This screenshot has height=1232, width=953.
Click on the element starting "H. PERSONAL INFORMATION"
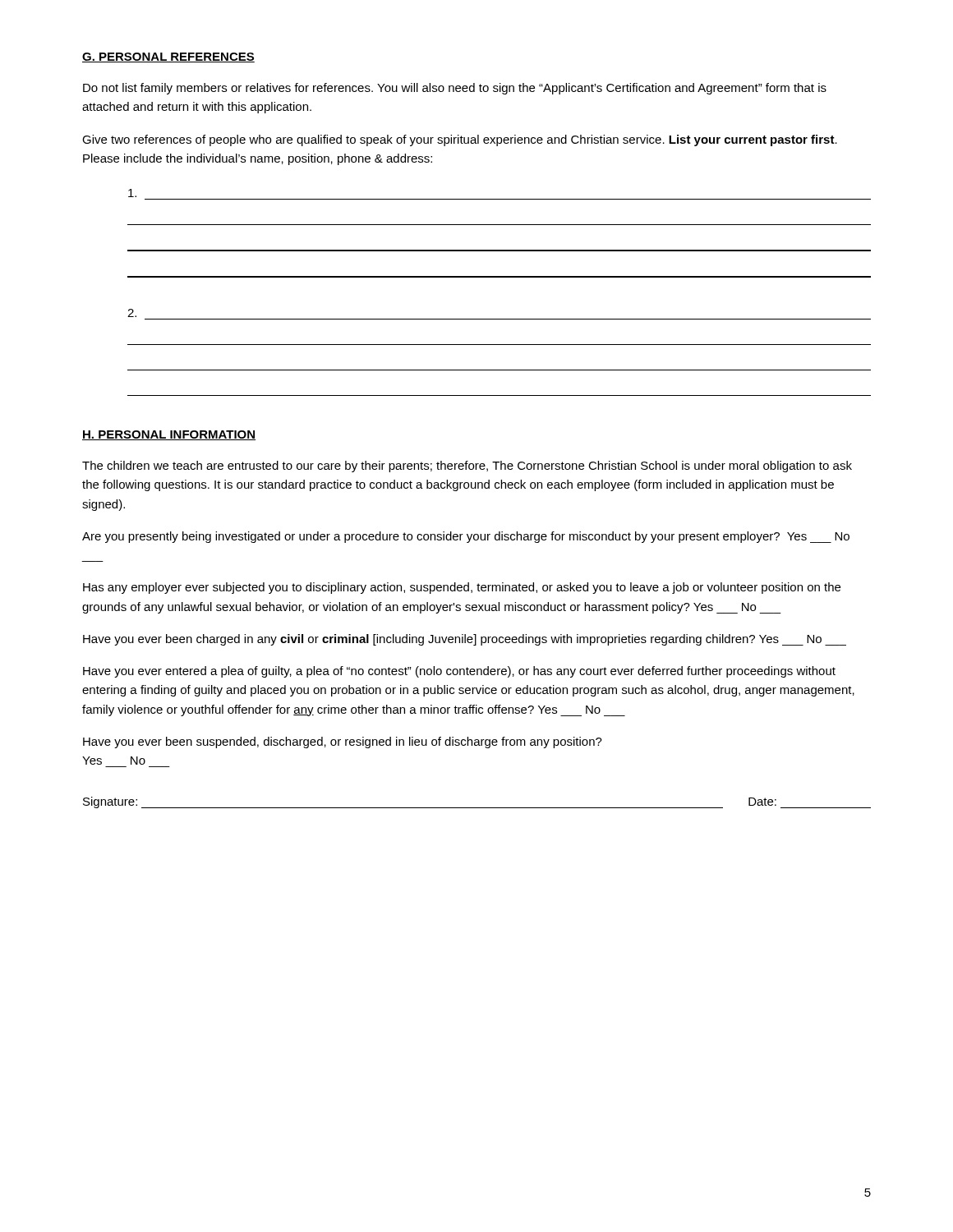(x=169, y=434)
